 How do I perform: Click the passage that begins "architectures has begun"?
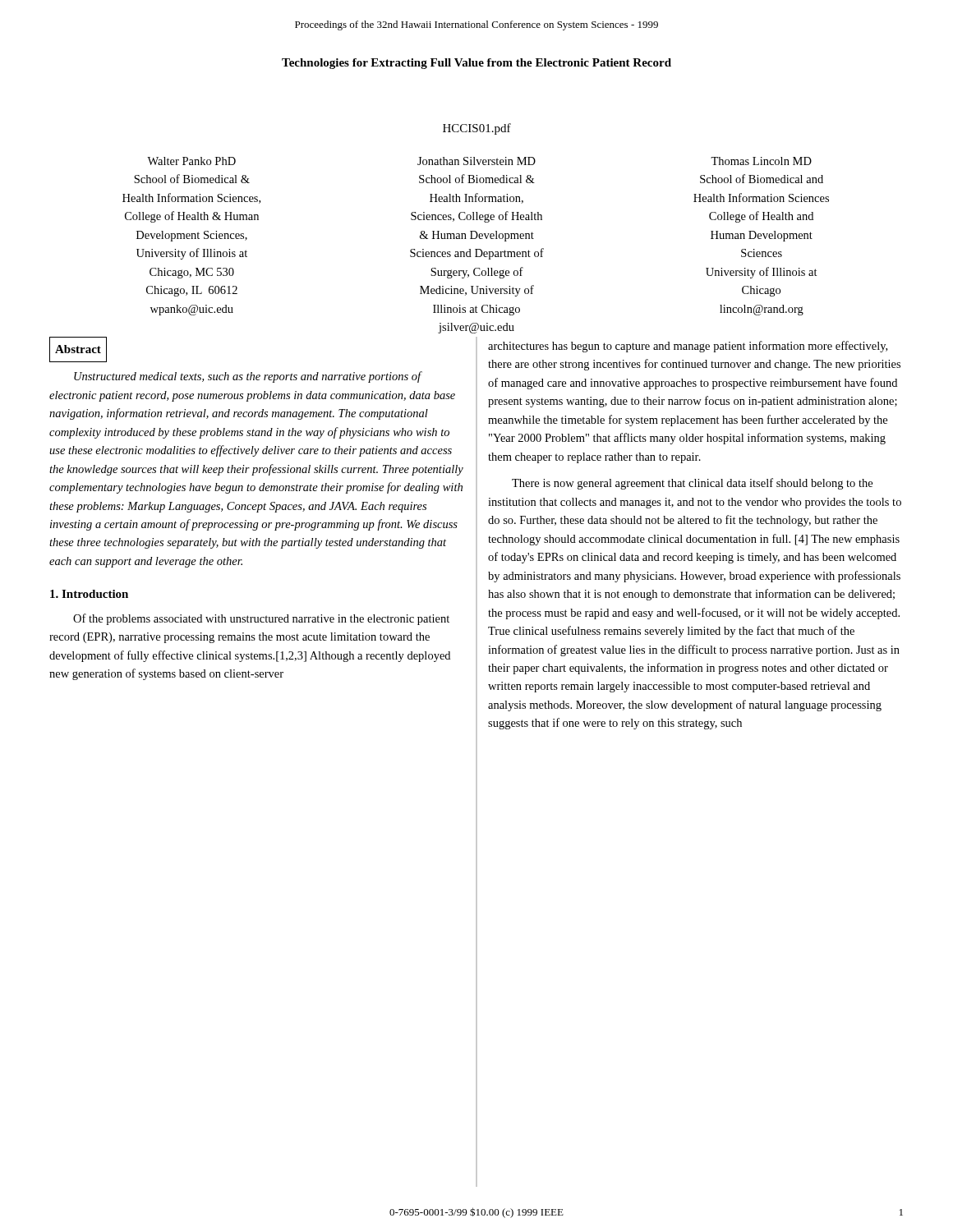click(696, 535)
